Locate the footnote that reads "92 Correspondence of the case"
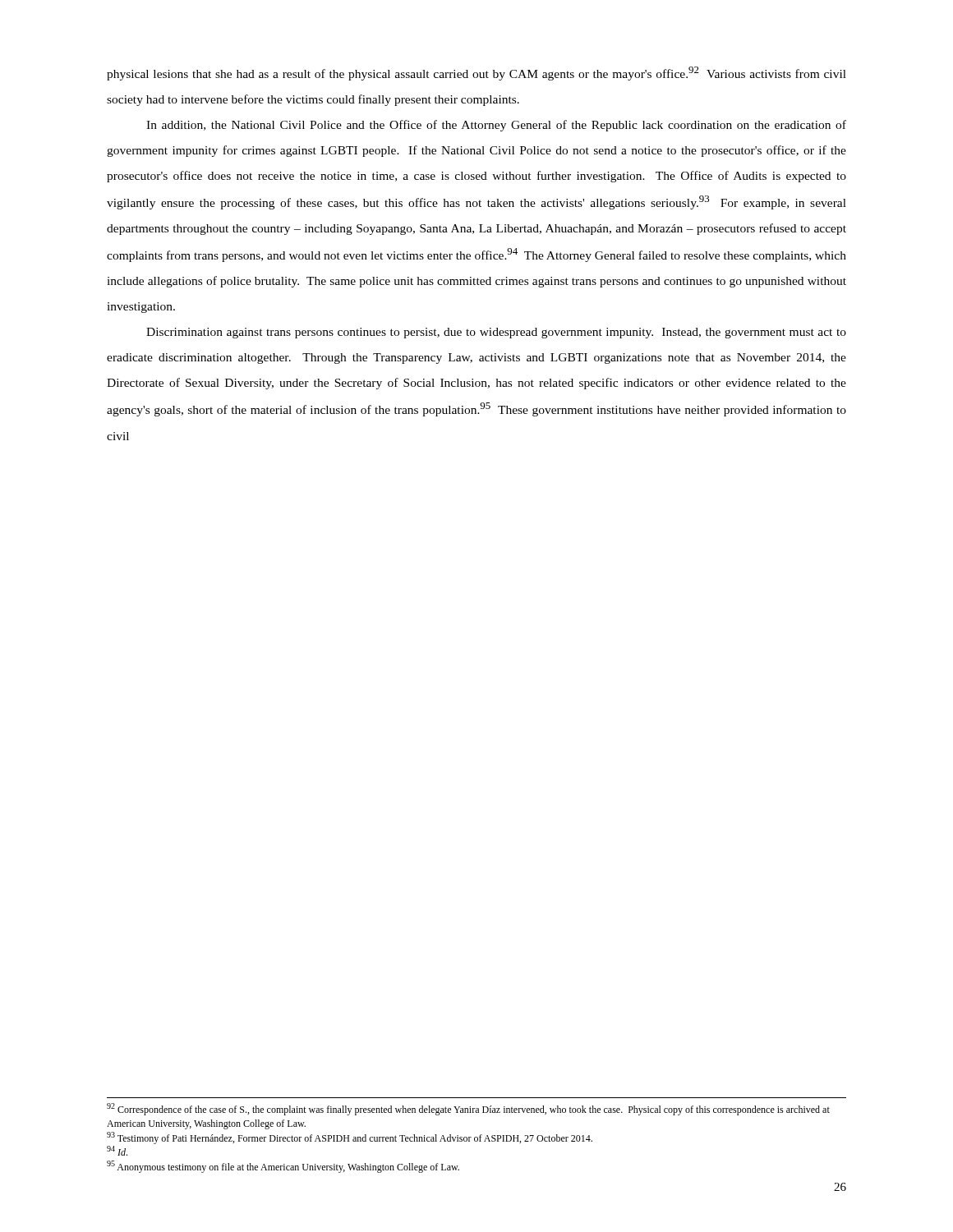This screenshot has width=953, height=1232. pos(468,1116)
